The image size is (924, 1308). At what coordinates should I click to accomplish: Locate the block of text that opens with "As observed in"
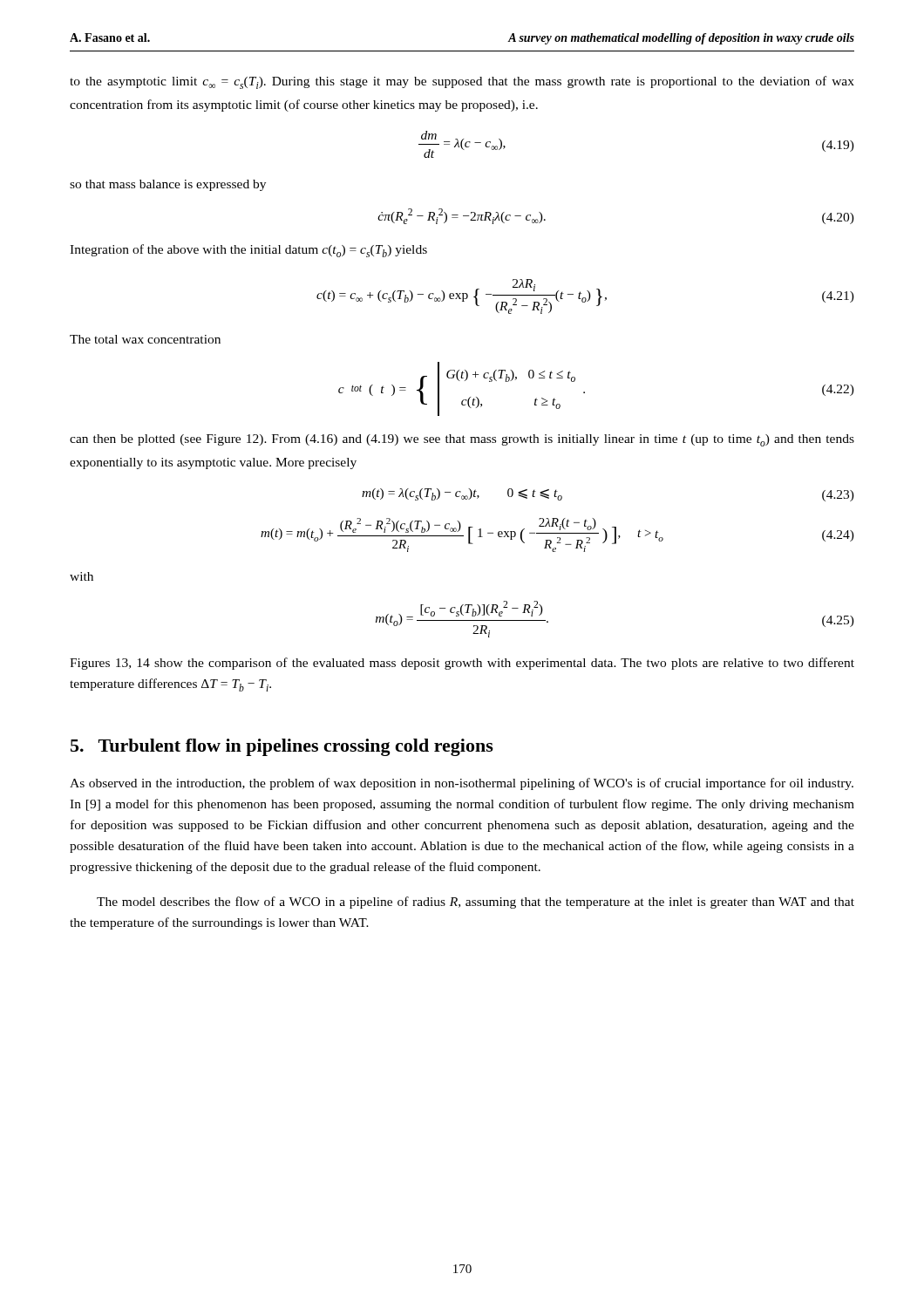[x=462, y=824]
